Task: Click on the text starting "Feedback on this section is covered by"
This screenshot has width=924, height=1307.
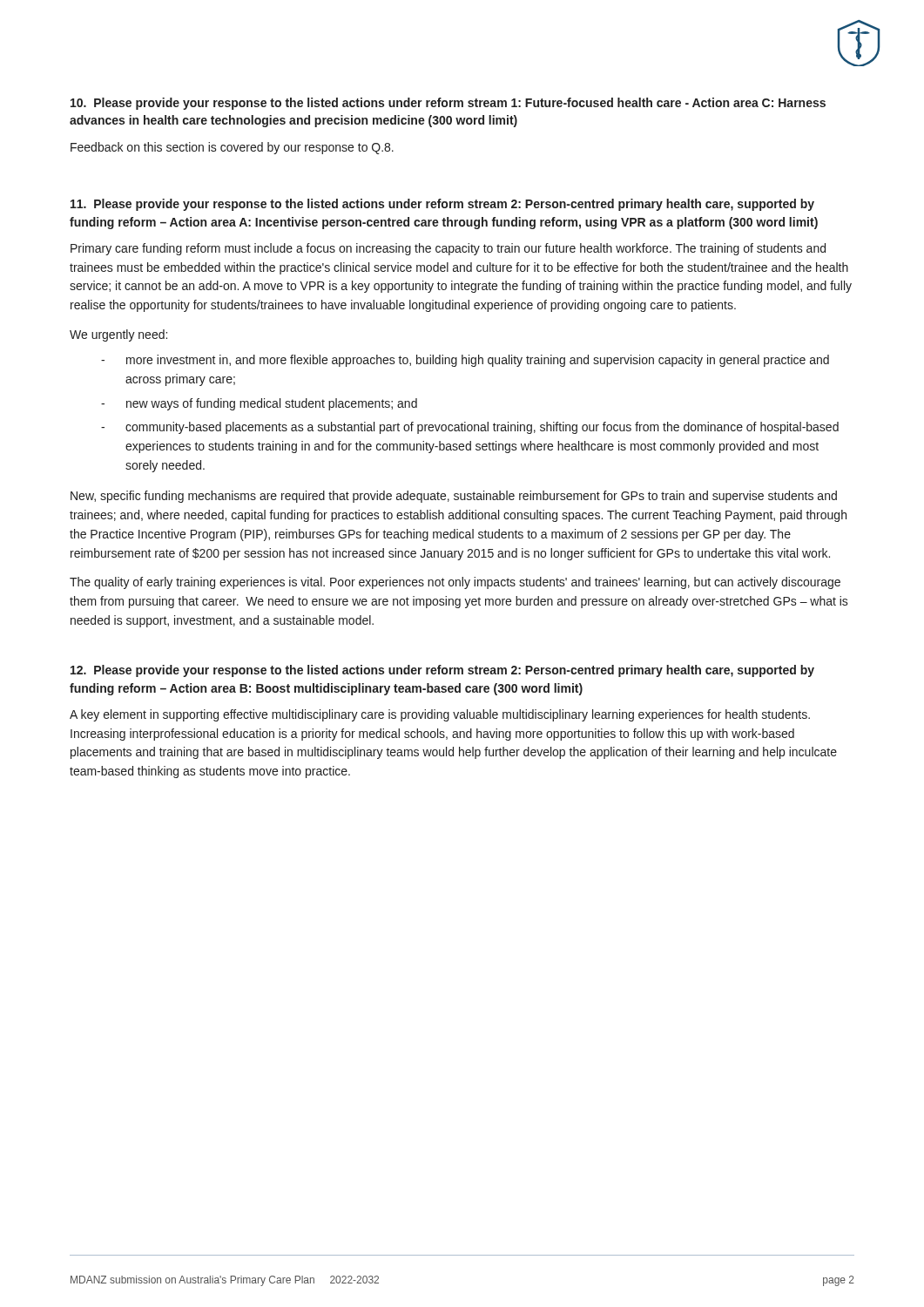Action: point(232,147)
